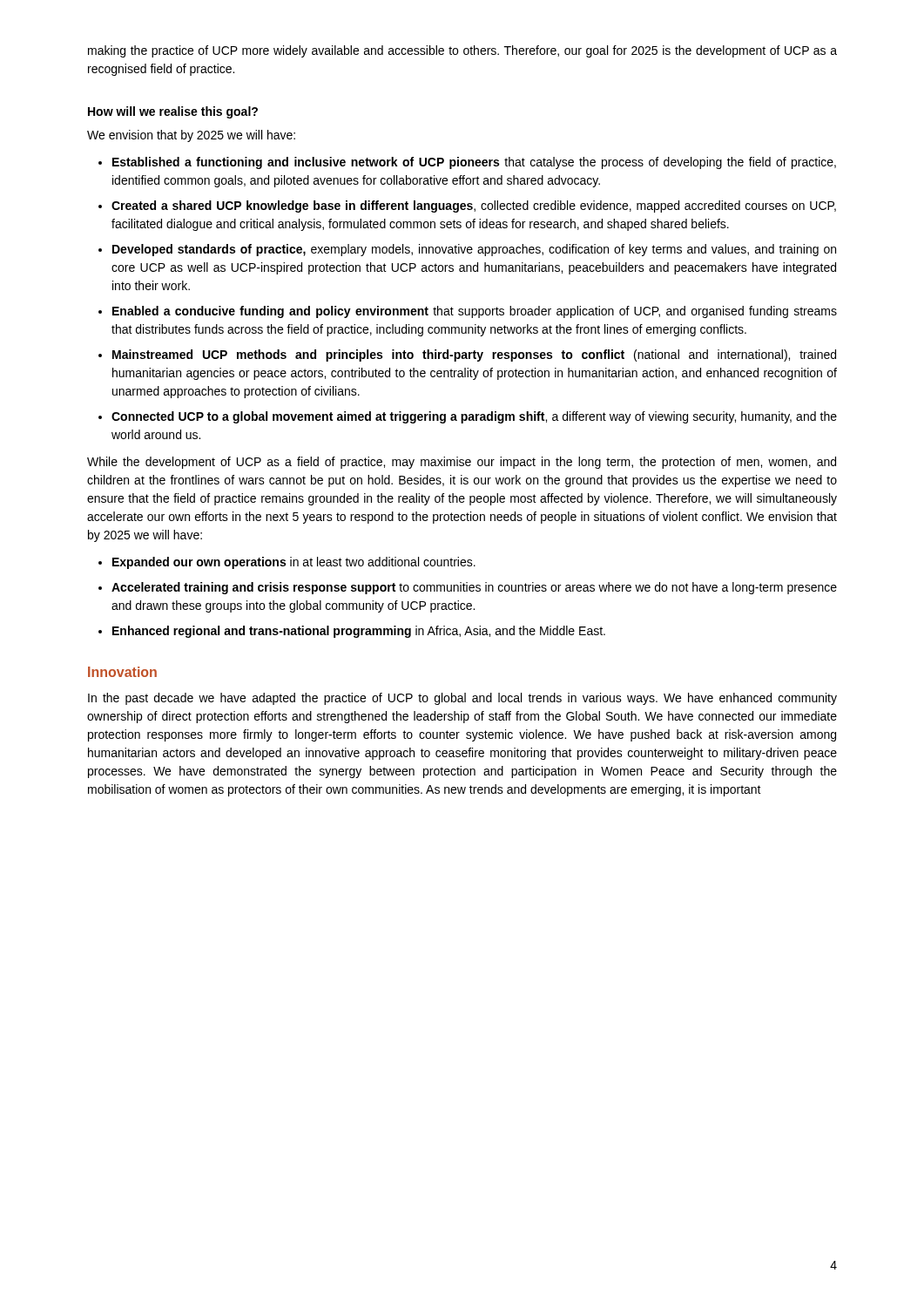Point to the block beginning "Enabled a conducive funding"

click(x=474, y=321)
